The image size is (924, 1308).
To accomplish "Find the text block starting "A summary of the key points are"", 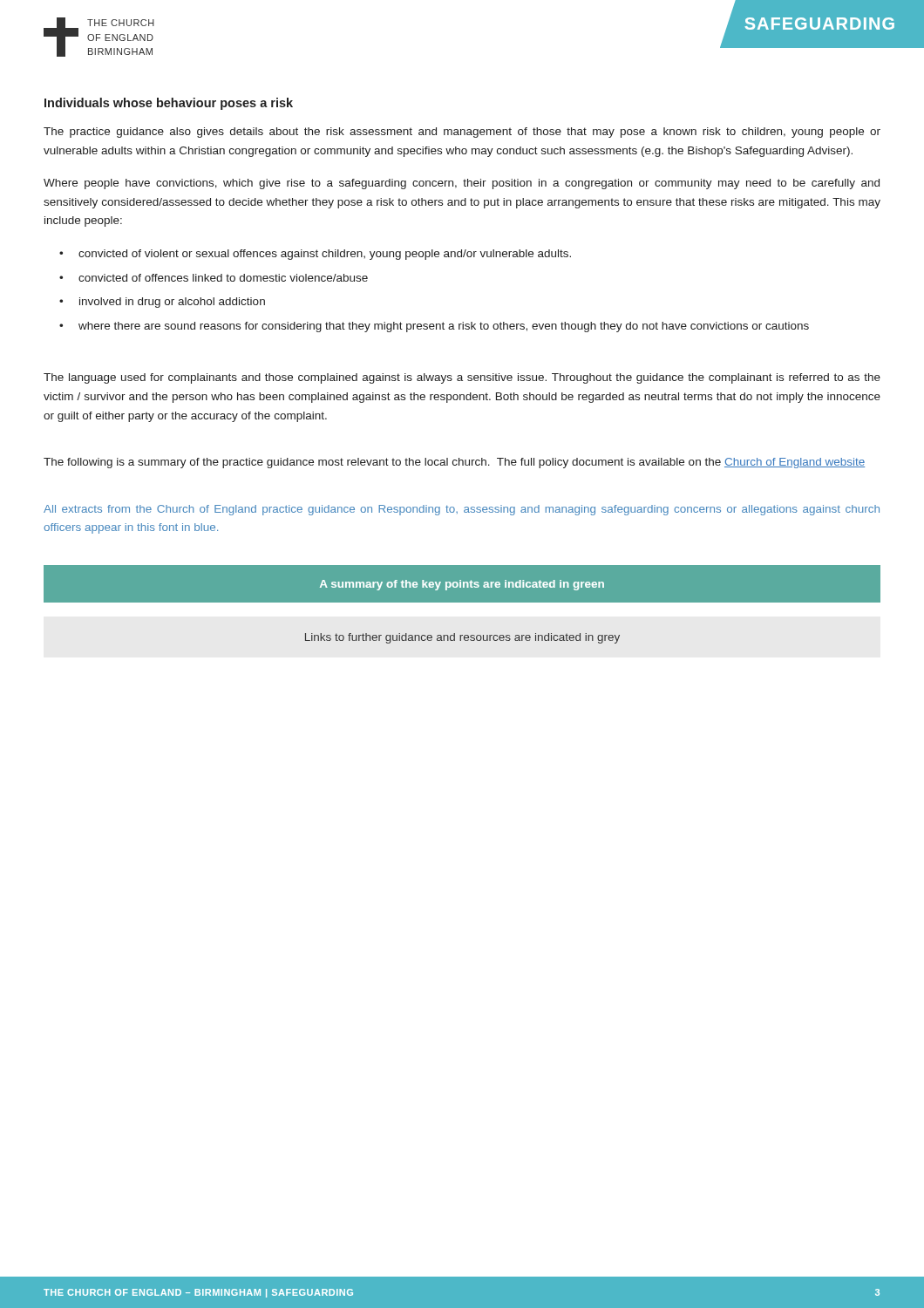I will [x=462, y=584].
